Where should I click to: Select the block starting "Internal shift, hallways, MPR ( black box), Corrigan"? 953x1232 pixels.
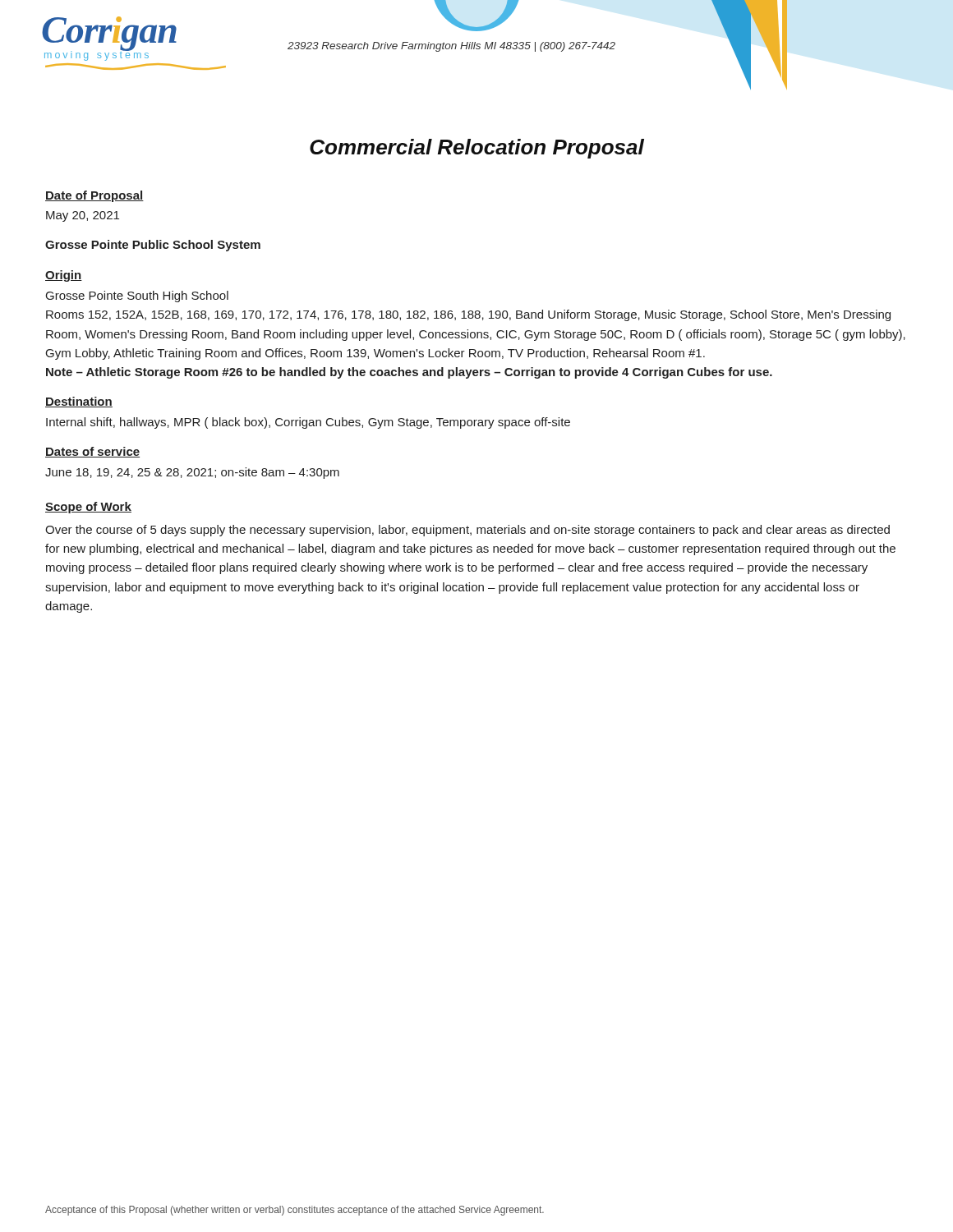click(308, 422)
